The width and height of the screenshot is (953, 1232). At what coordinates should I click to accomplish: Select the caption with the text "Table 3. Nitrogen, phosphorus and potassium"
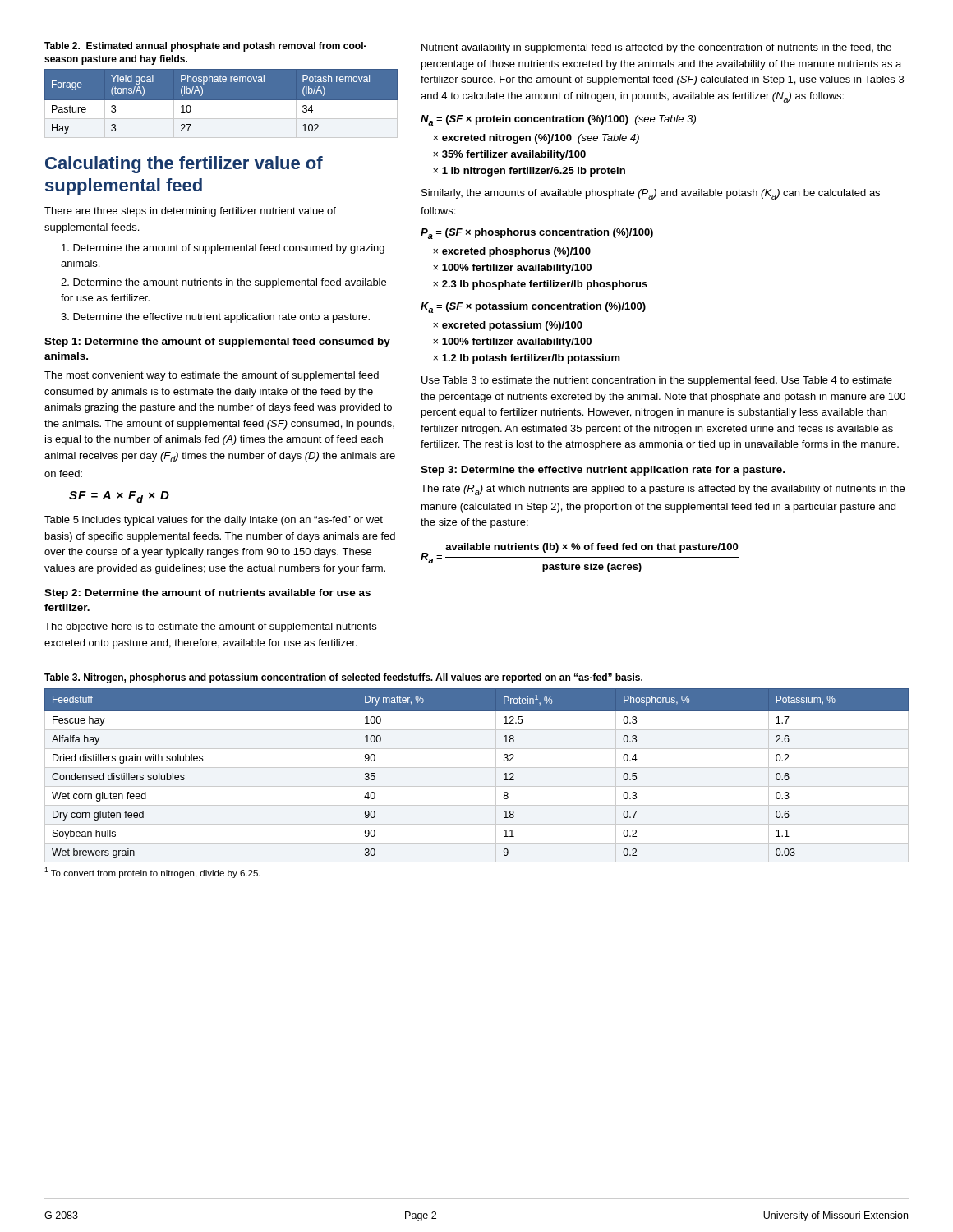click(344, 678)
